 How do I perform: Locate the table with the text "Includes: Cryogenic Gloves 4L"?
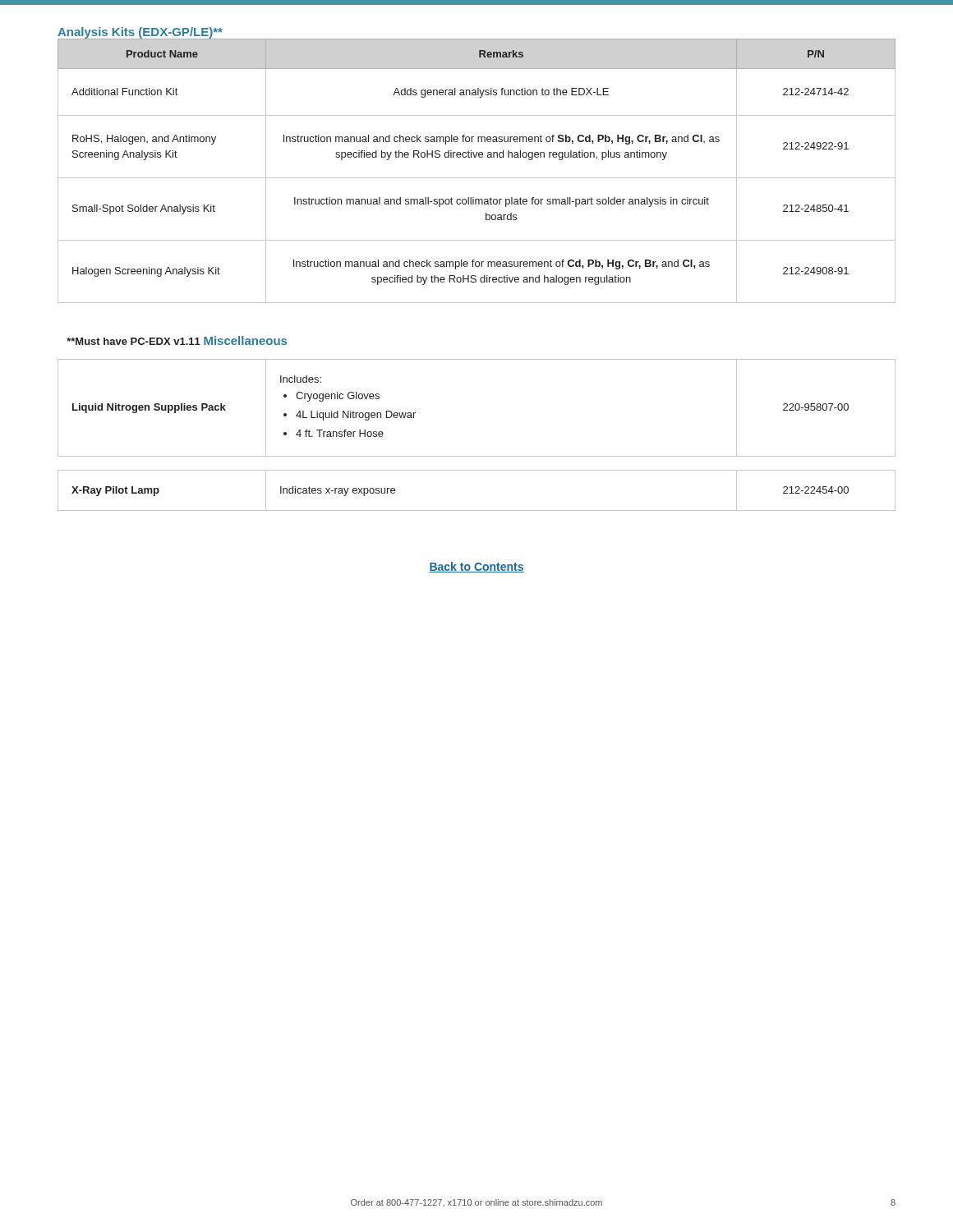point(476,407)
